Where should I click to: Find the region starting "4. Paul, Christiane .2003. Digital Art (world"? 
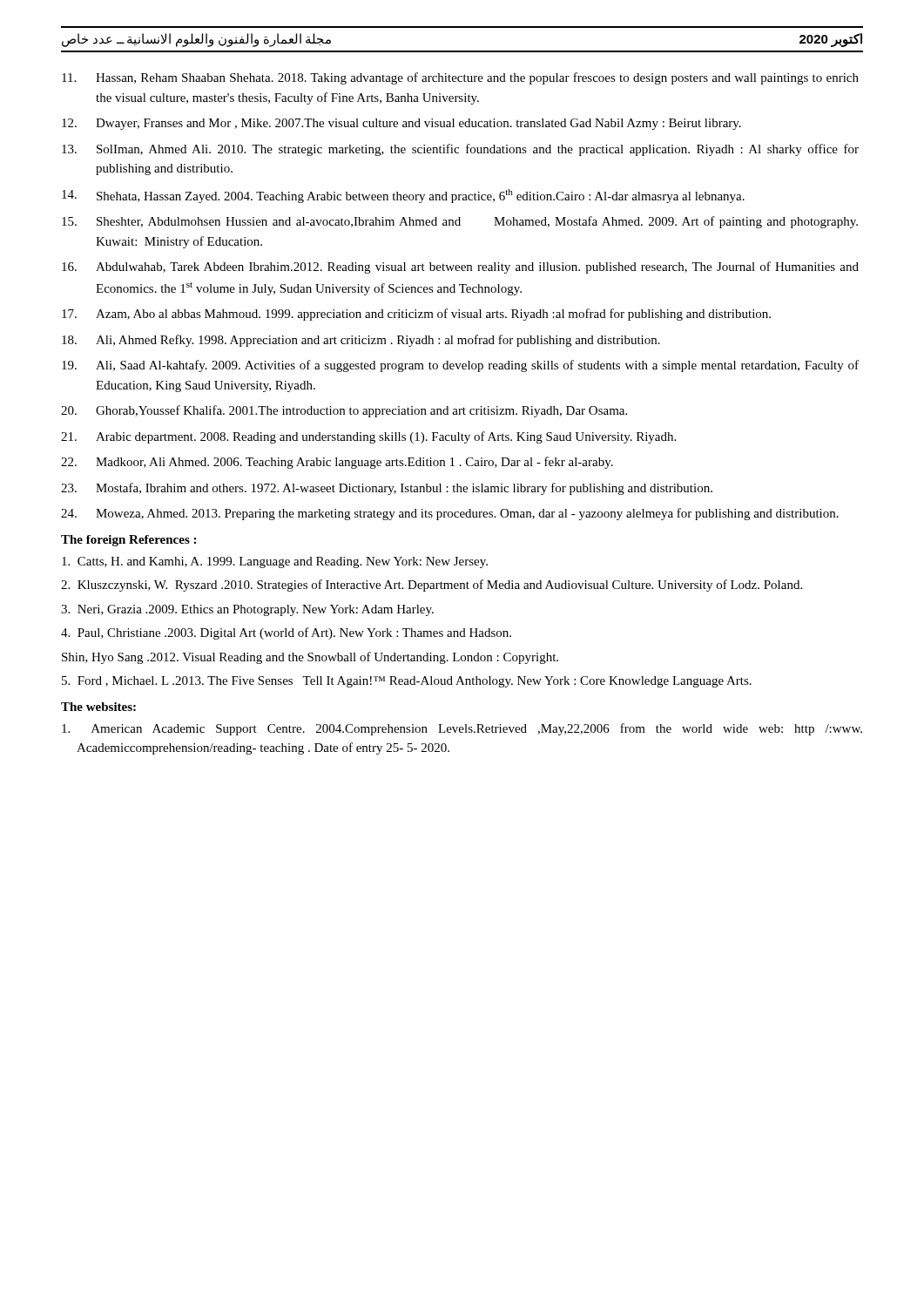(287, 633)
